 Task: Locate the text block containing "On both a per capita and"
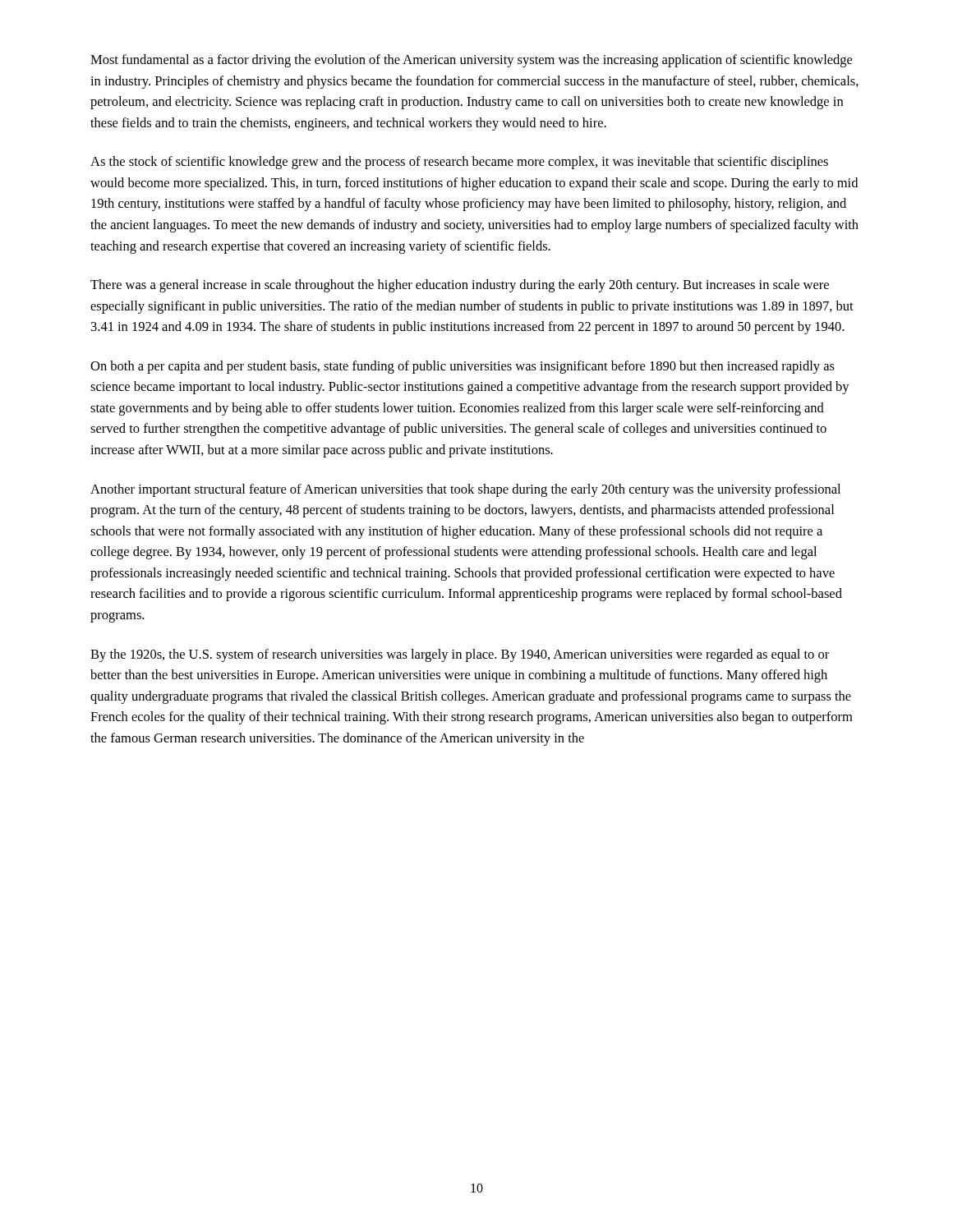(470, 408)
